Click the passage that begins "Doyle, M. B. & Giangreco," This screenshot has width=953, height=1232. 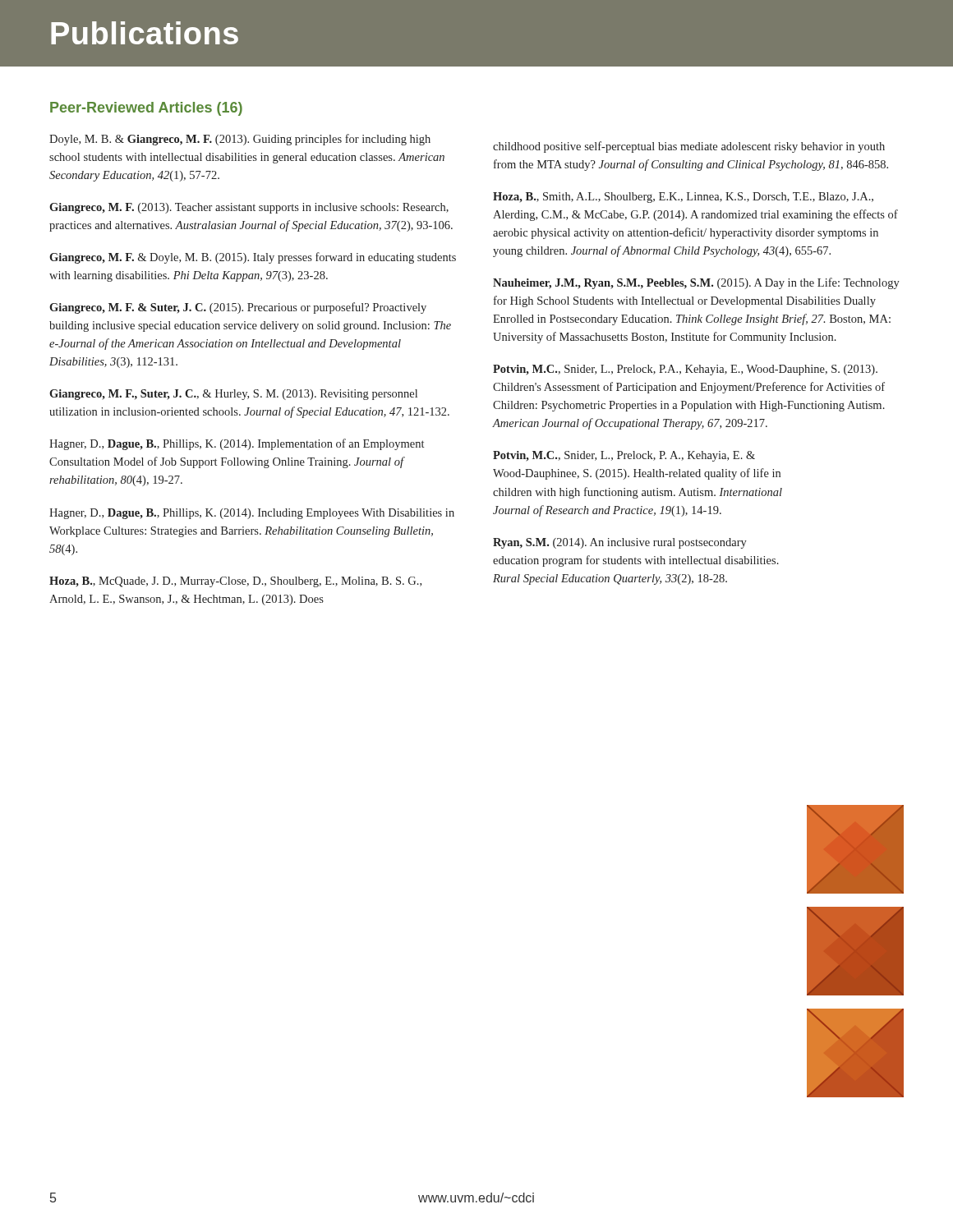(x=247, y=157)
